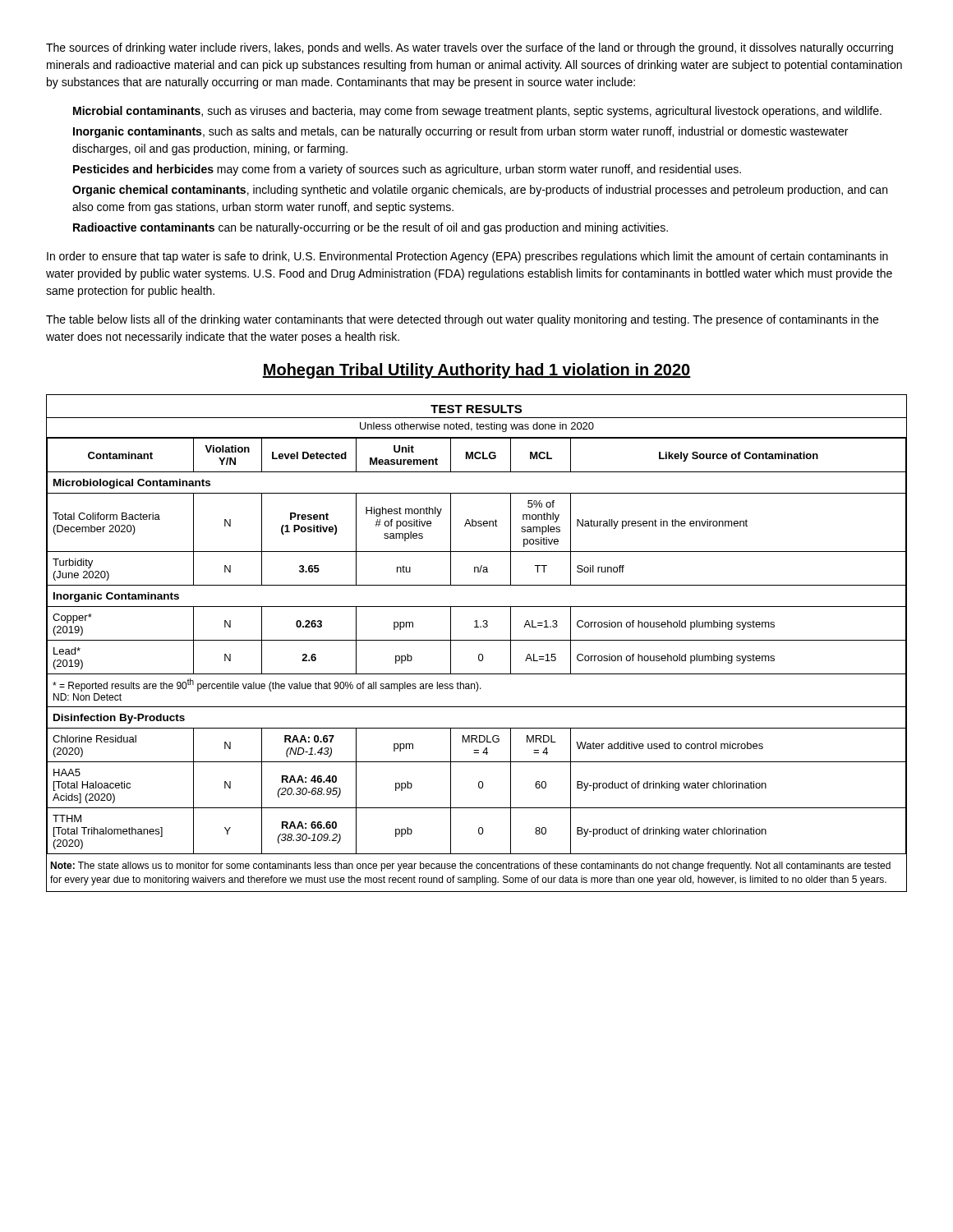Click on the text block containing "The table below lists all of the drinking"
The image size is (953, 1232).
pyautogui.click(x=462, y=328)
